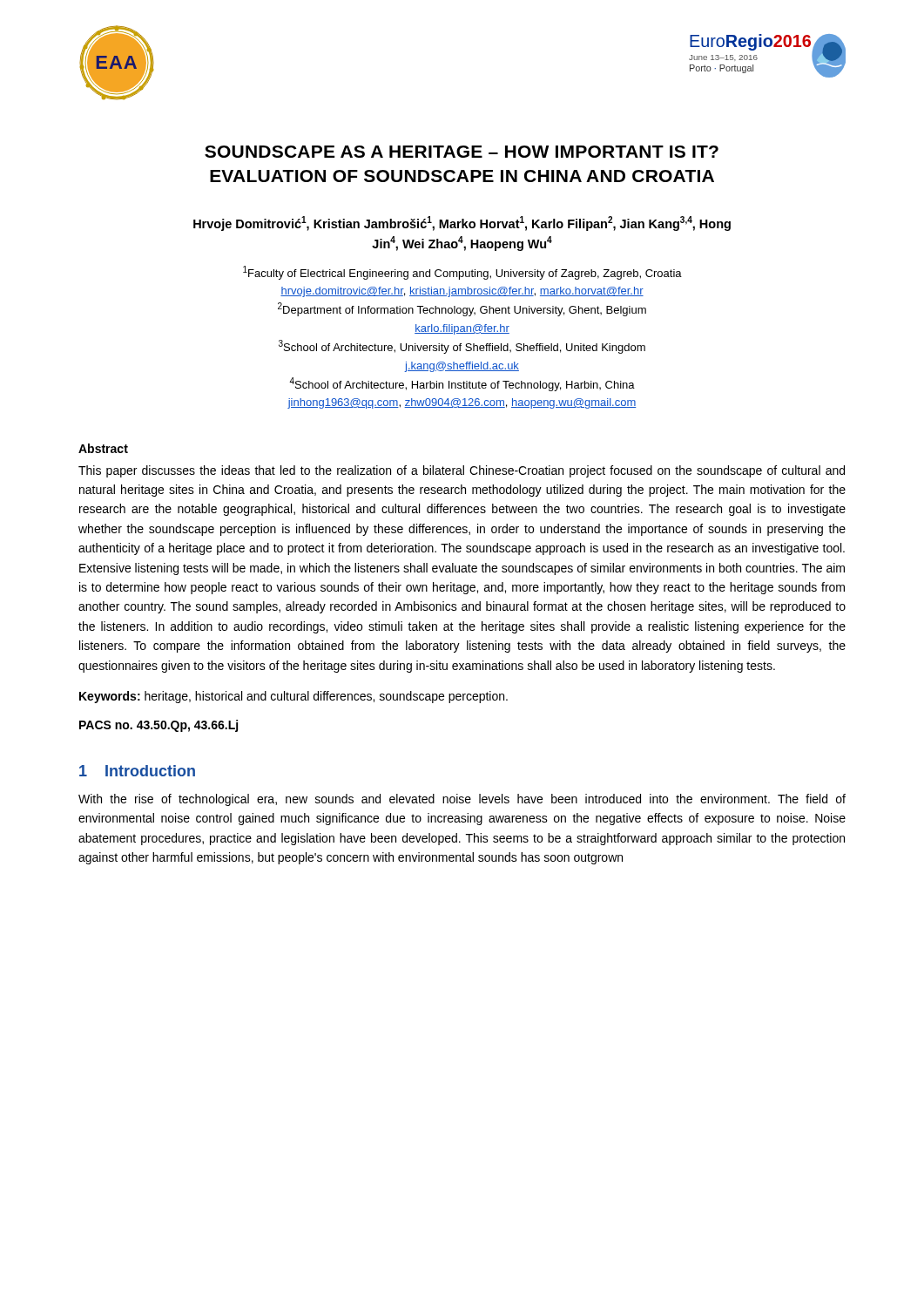This screenshot has height=1307, width=924.
Task: Navigate to the block starting "Hrvoje Domitrović1, Kristian"
Action: [x=462, y=234]
